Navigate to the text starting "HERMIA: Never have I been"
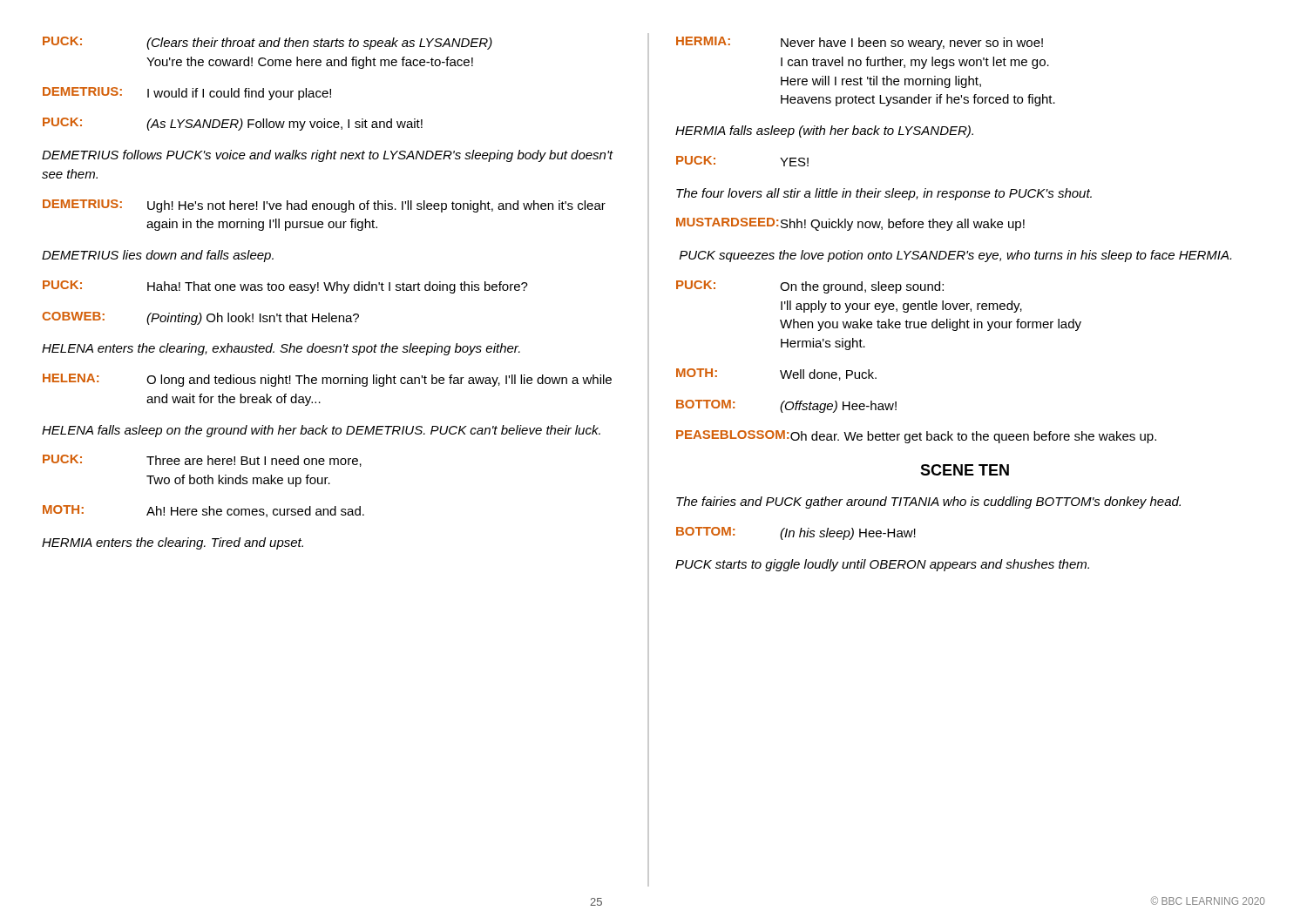Image resolution: width=1307 pixels, height=924 pixels. click(965, 71)
